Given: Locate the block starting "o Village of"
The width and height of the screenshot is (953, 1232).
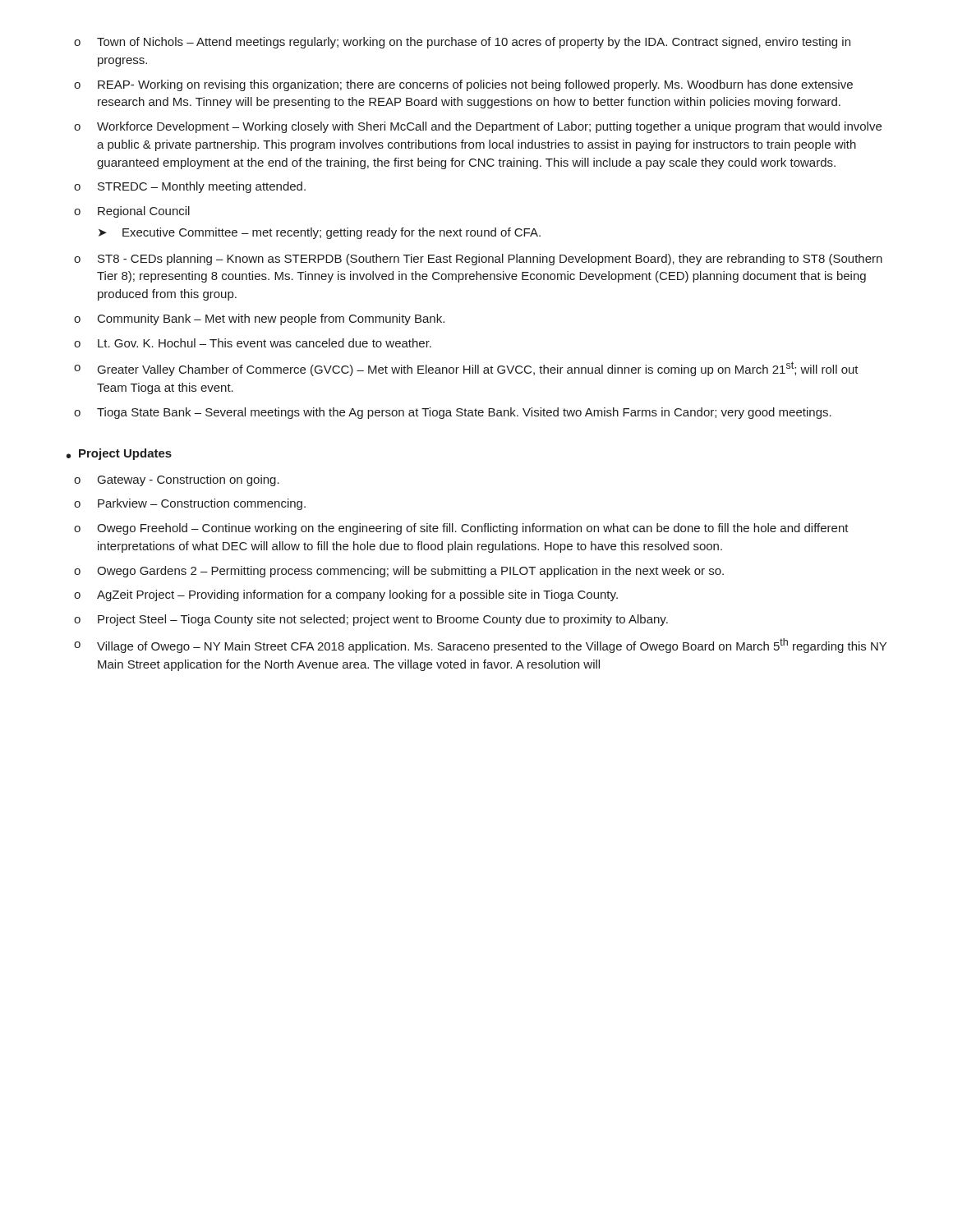Looking at the screenshot, I should (x=481, y=654).
